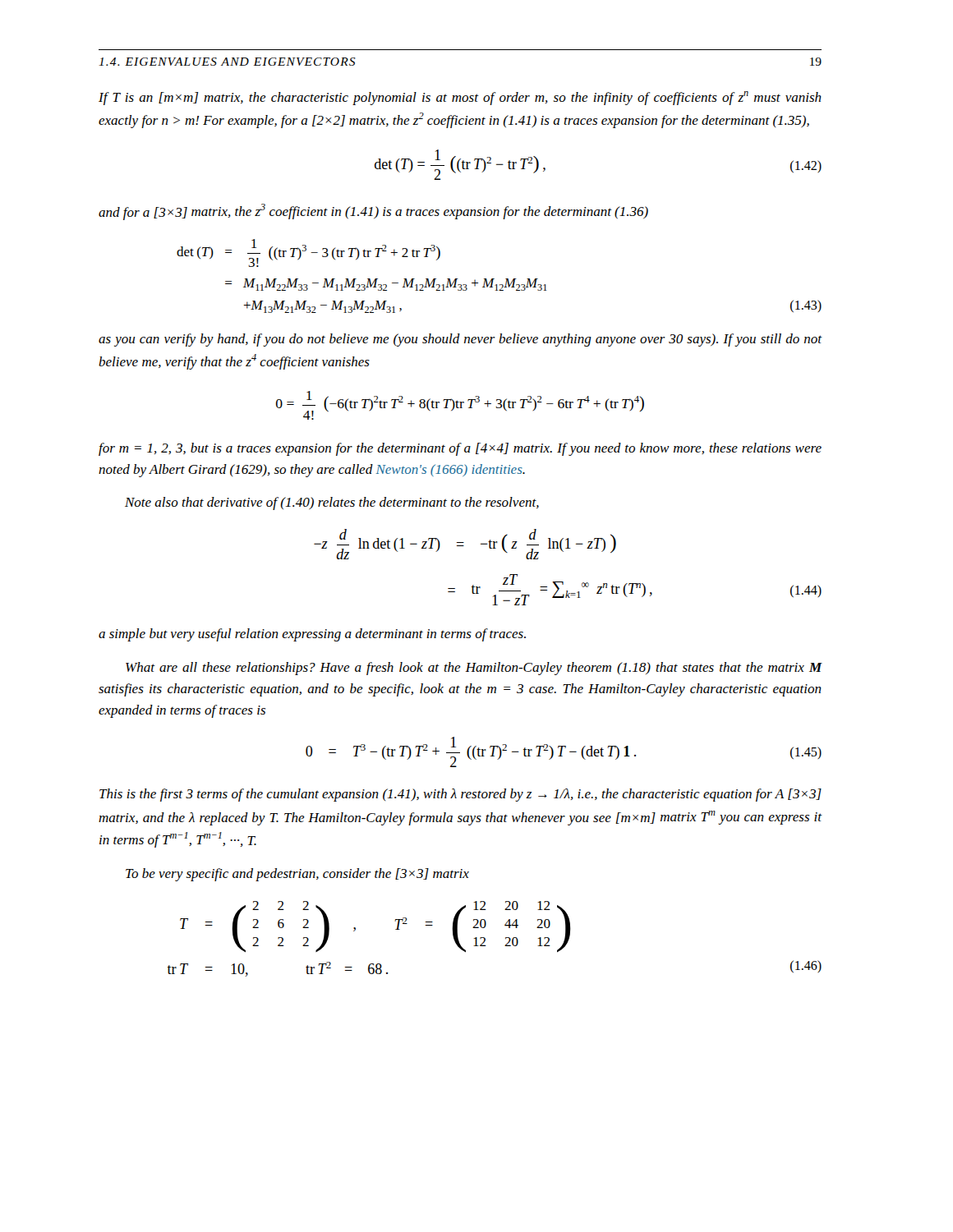Select the formula that reads "−z d dz"

coord(465,544)
